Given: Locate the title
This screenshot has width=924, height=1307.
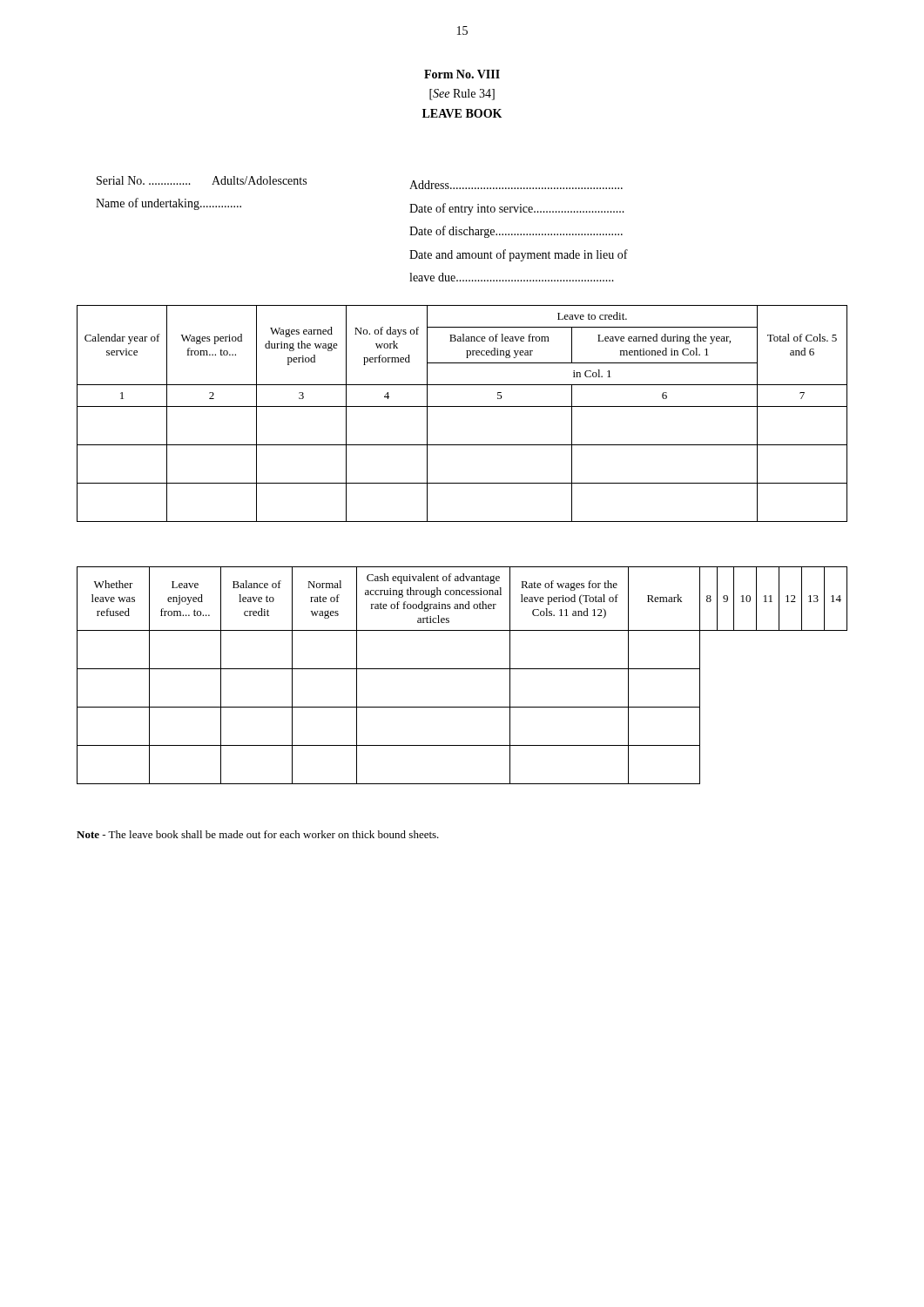Looking at the screenshot, I should pos(462,94).
